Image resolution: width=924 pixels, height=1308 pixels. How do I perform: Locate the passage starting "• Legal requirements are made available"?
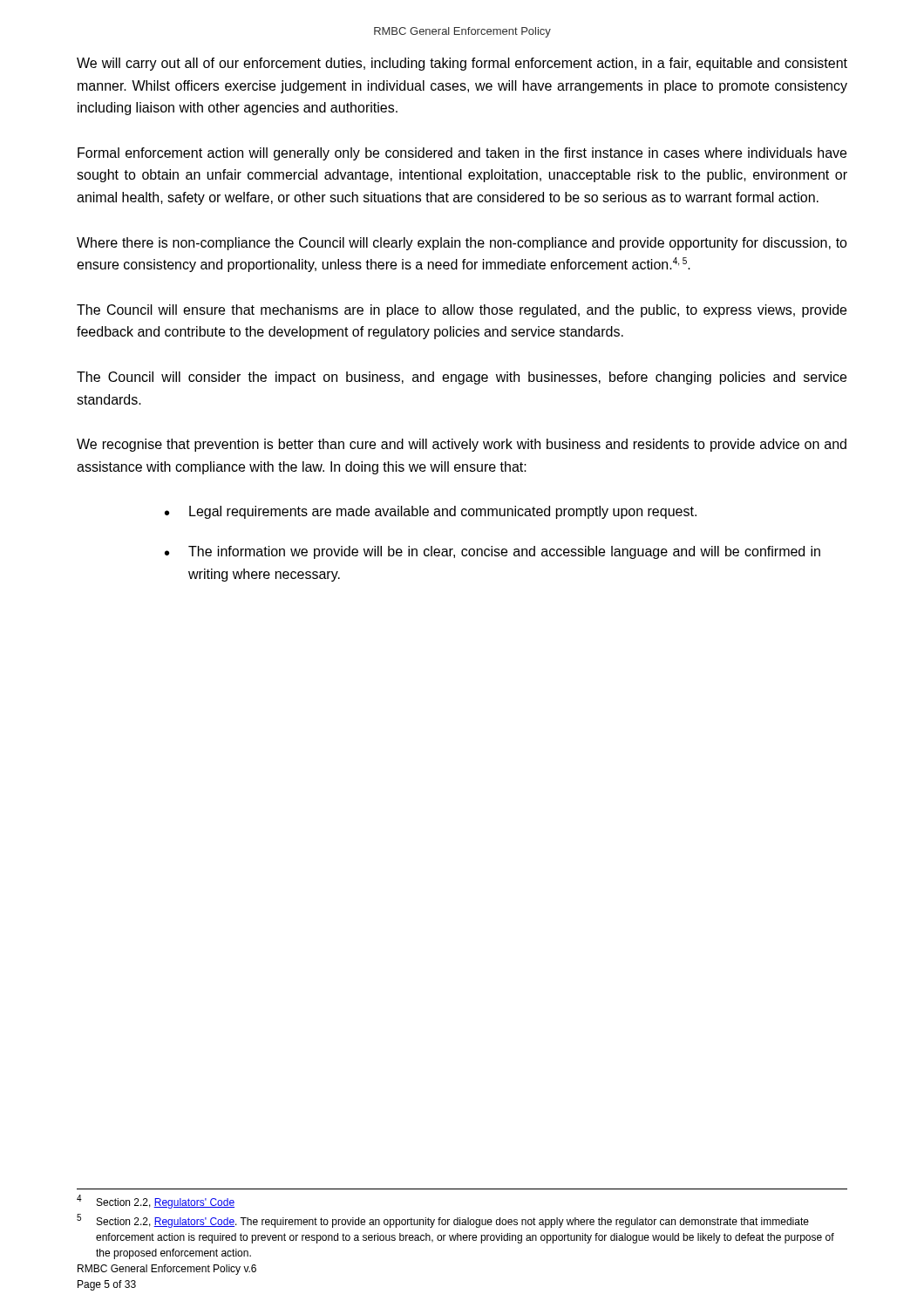coord(431,513)
